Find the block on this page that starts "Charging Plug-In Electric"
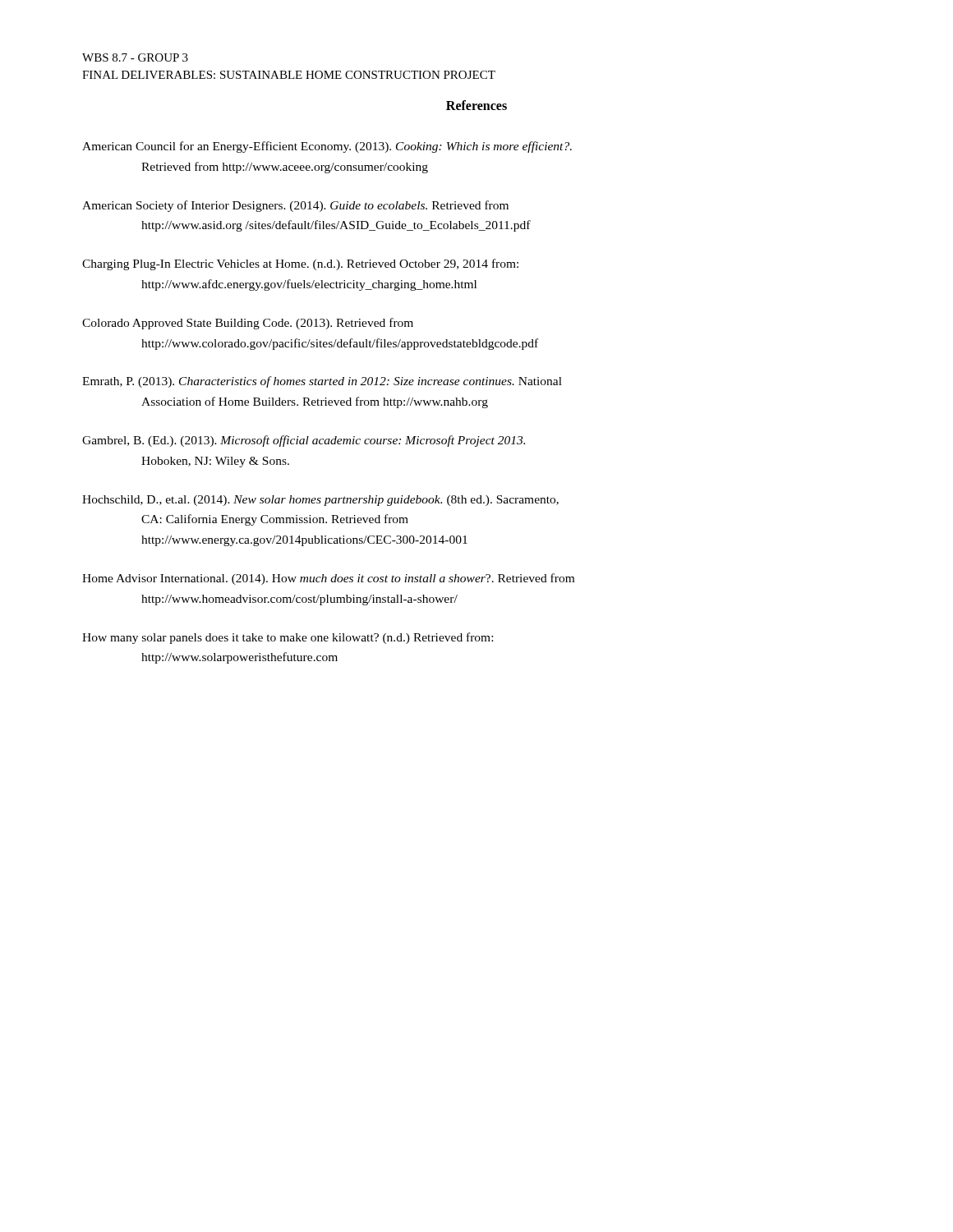Screen dimensions: 1232x953 (x=476, y=274)
